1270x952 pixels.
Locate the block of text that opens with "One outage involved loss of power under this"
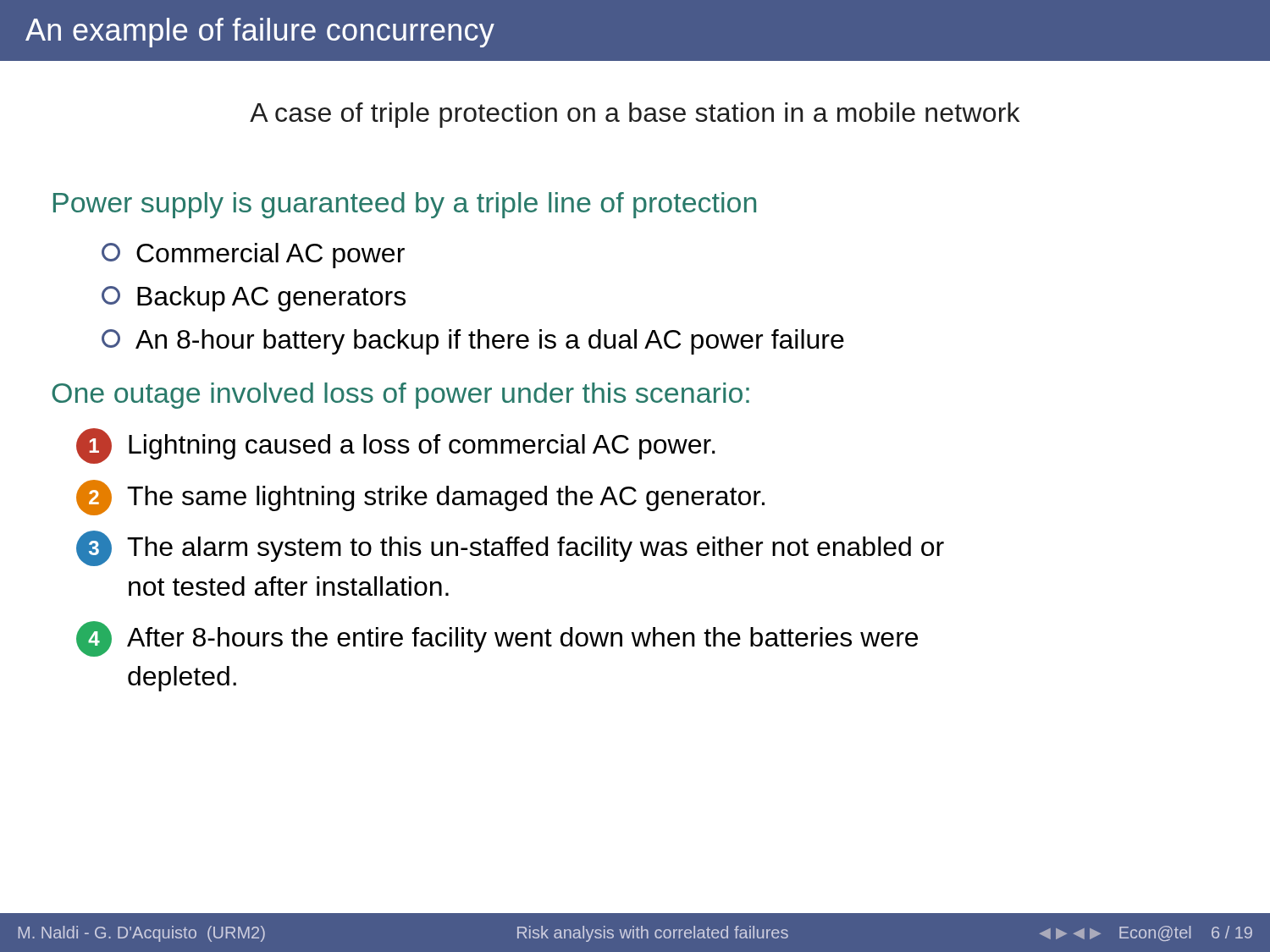(x=401, y=393)
